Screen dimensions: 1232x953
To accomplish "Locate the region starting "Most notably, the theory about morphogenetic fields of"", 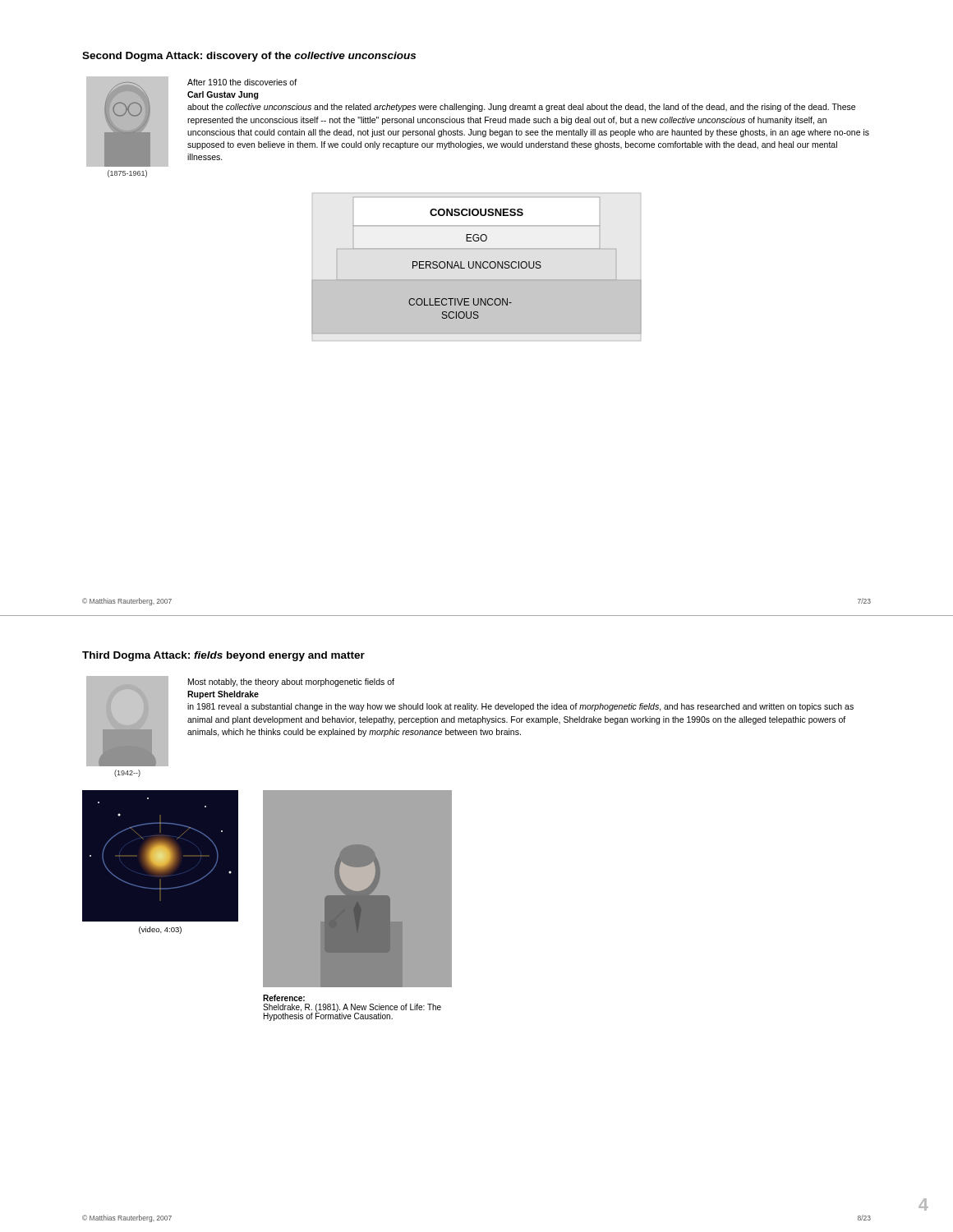I will [x=521, y=707].
